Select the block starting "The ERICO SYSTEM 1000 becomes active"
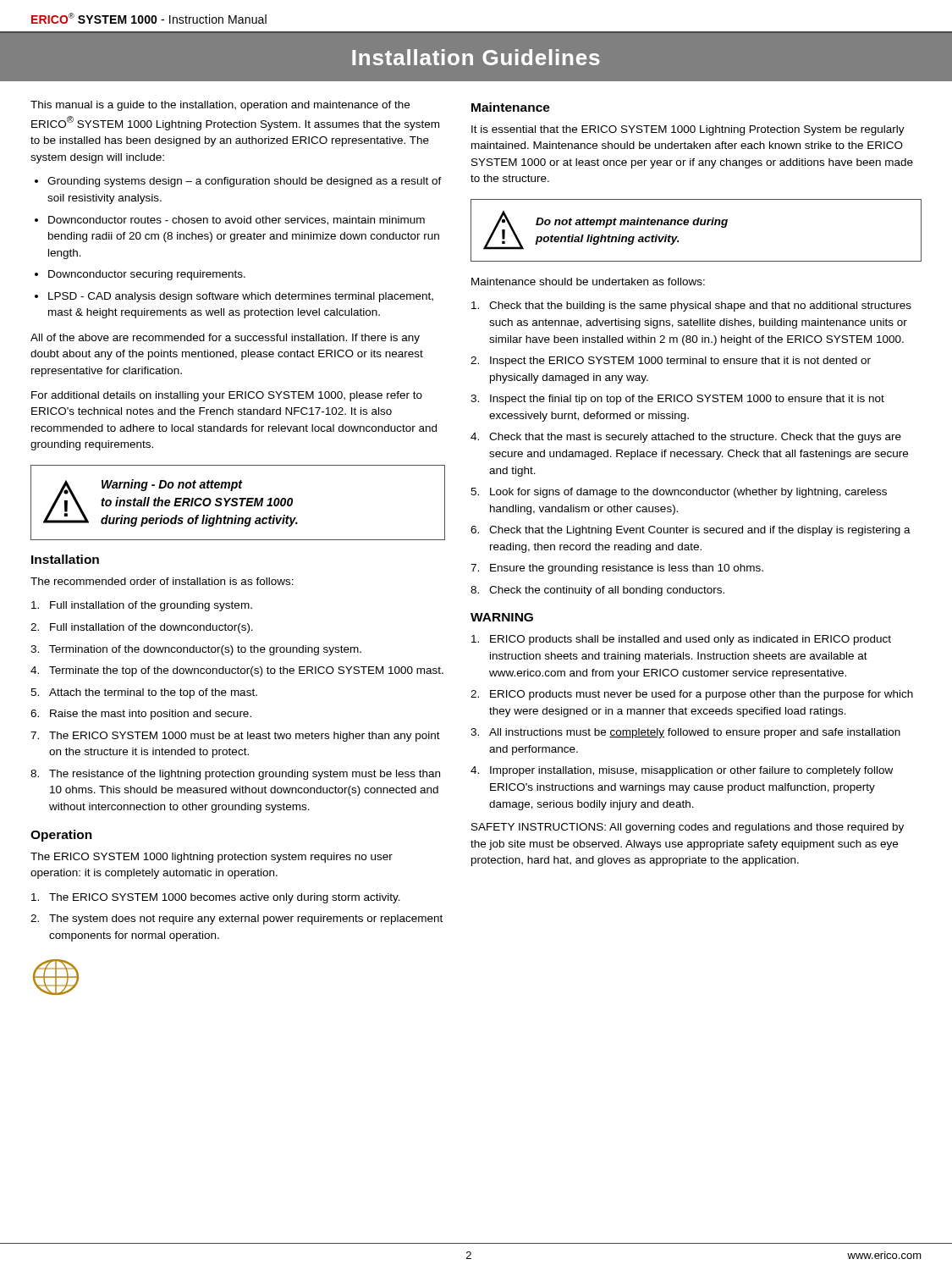 (x=216, y=897)
